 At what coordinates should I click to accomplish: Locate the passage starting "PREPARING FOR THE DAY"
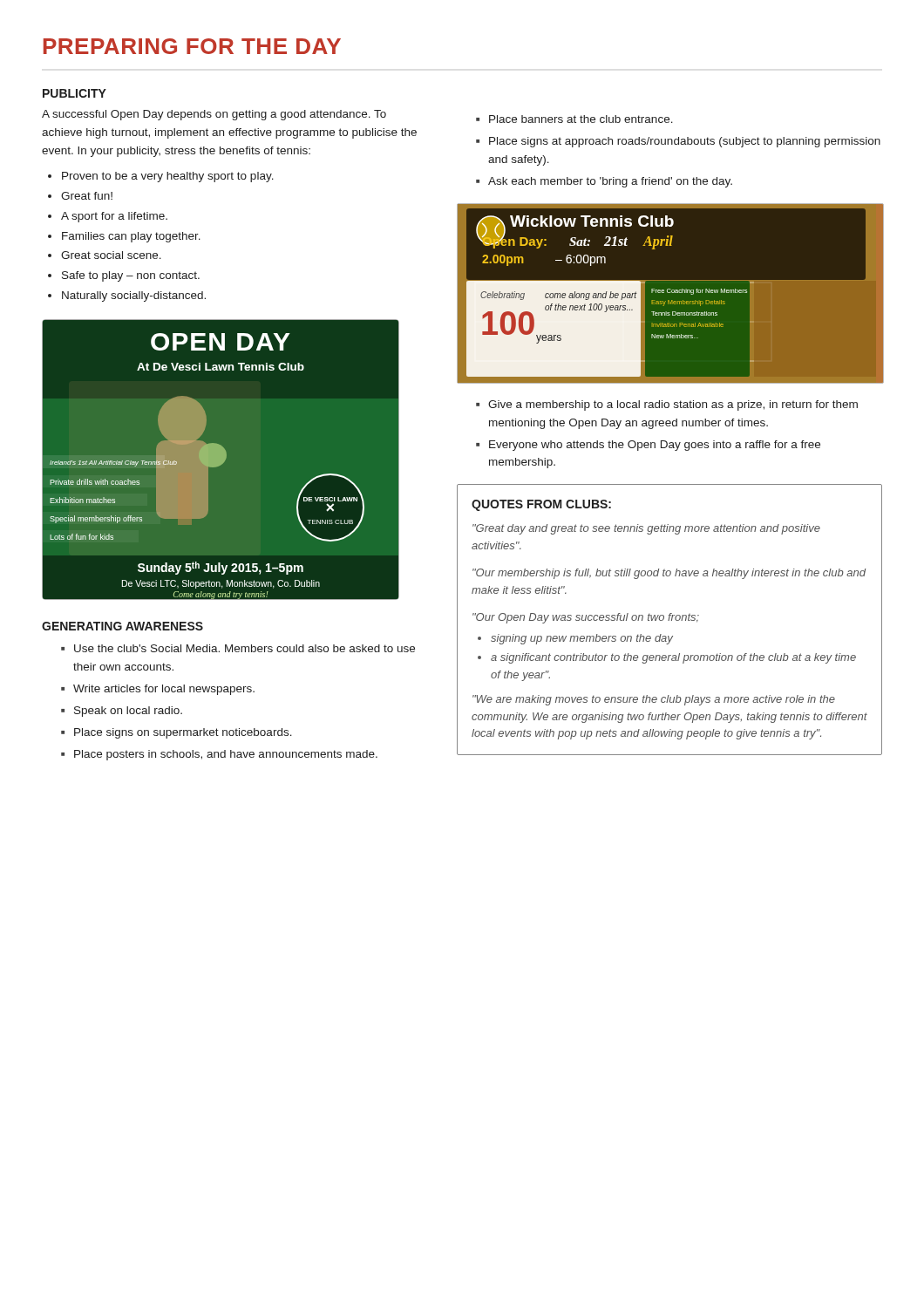pos(192,46)
